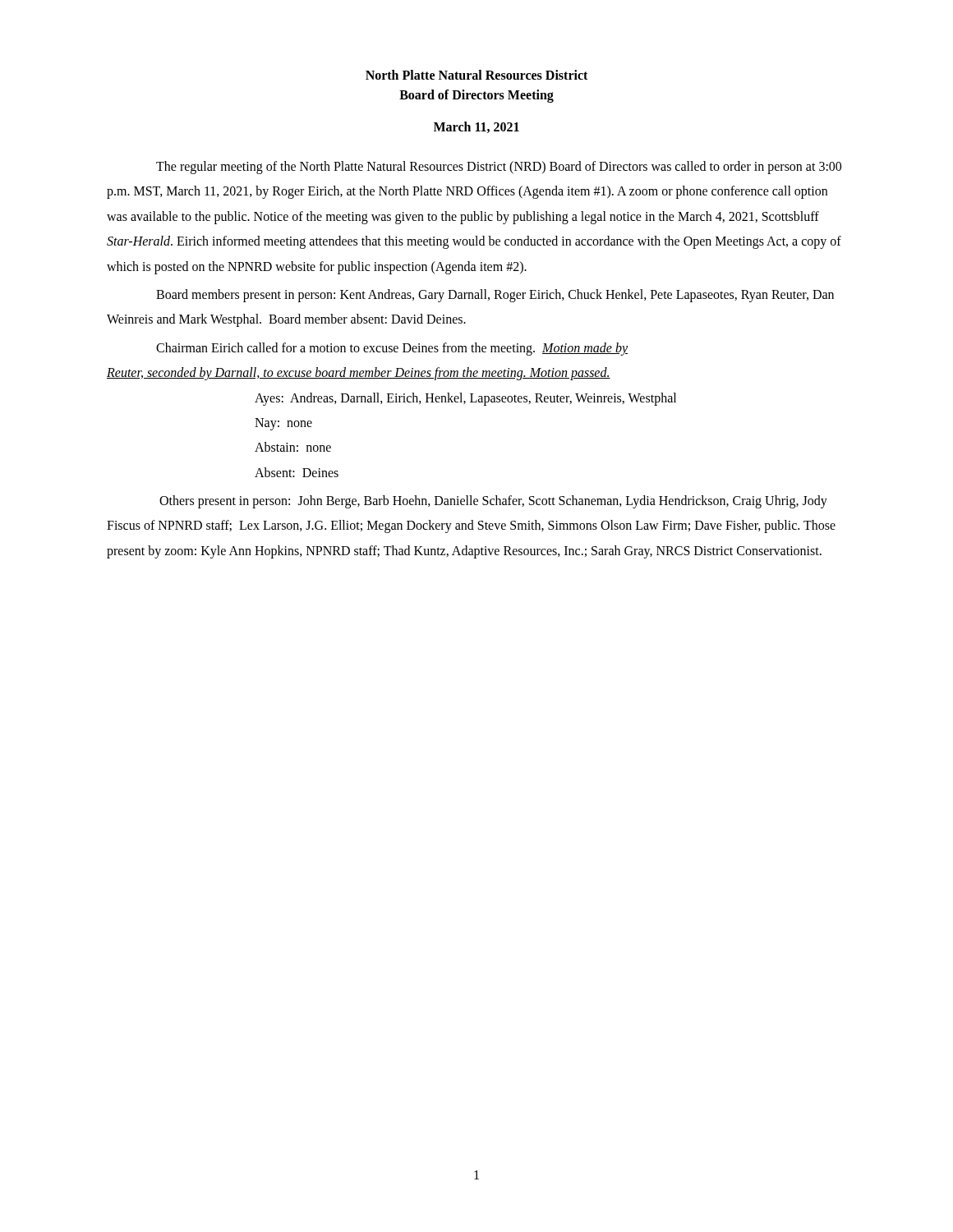Find the title

point(476,85)
